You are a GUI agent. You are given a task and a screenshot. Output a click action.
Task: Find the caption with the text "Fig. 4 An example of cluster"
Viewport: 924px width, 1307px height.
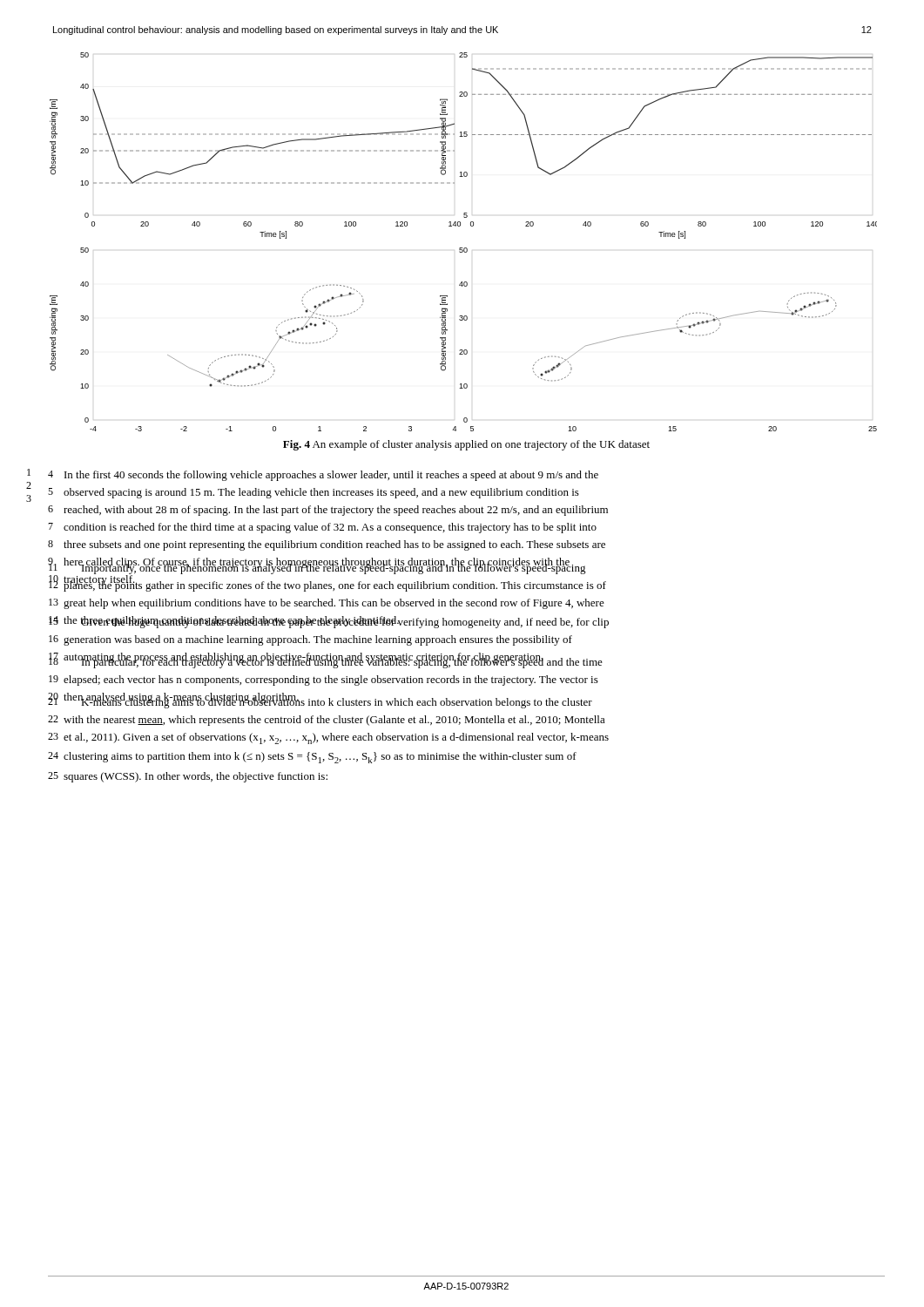(466, 444)
